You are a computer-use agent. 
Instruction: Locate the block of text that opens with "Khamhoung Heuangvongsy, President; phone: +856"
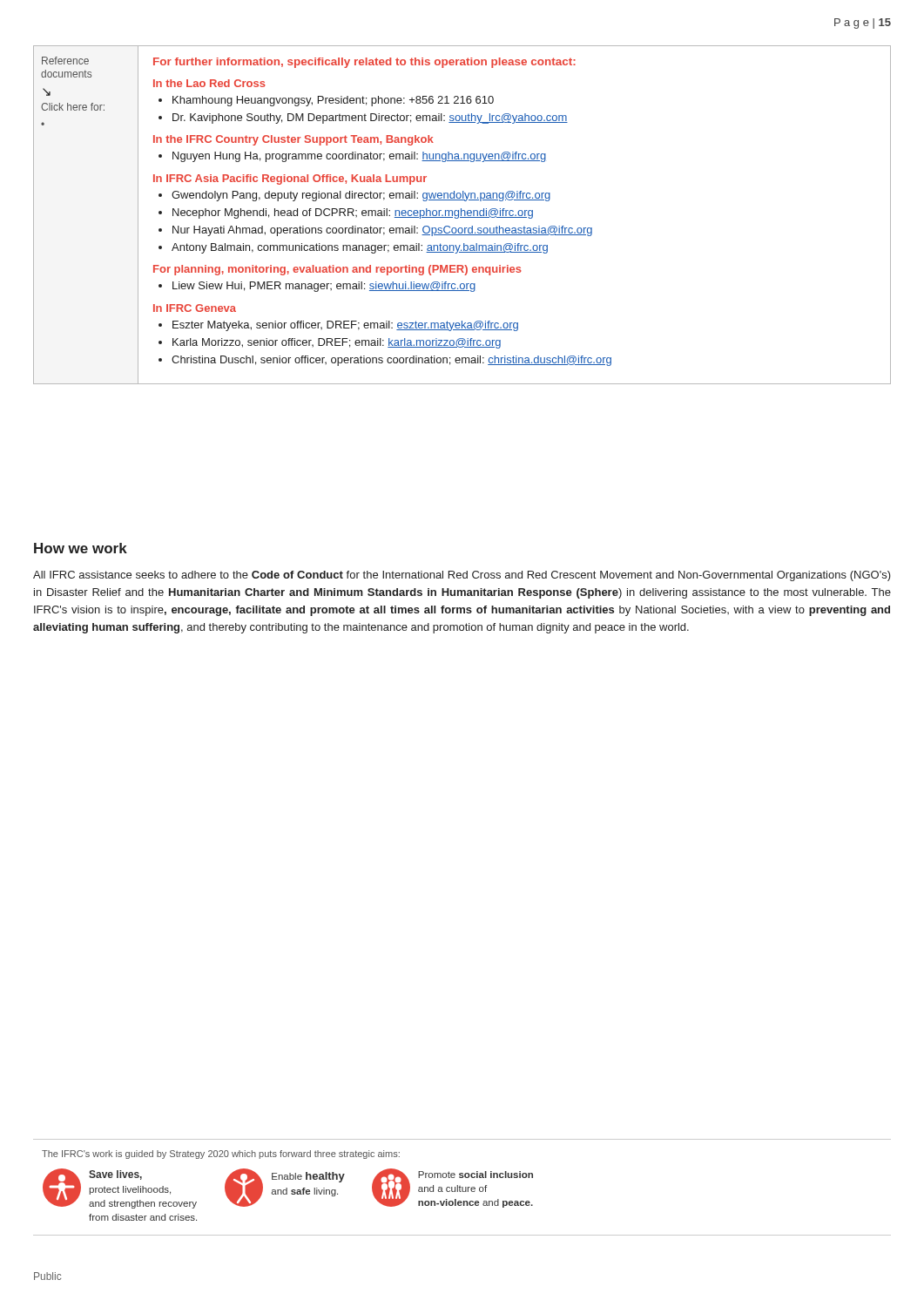525,109
